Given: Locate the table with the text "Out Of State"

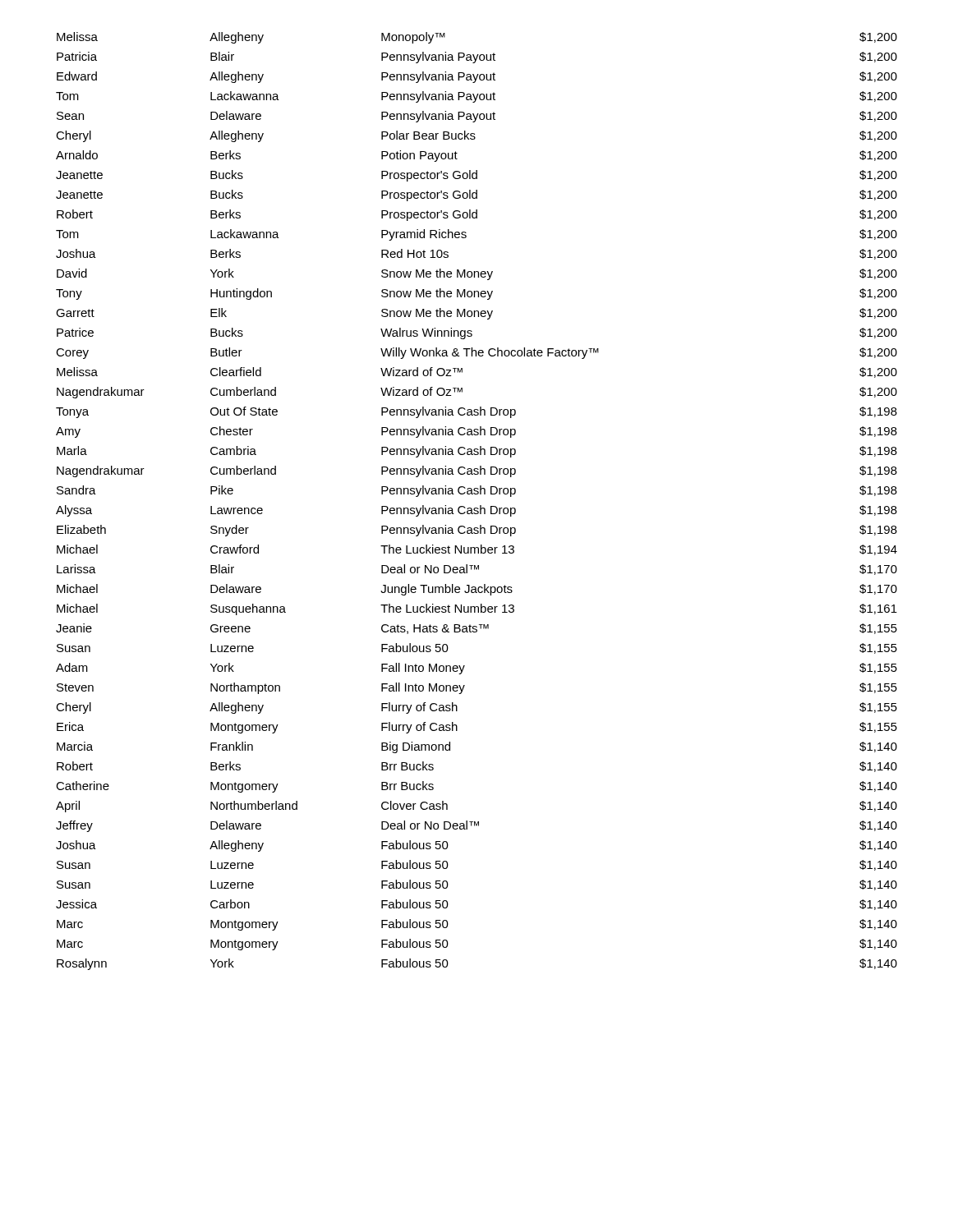Looking at the screenshot, I should (x=476, y=499).
